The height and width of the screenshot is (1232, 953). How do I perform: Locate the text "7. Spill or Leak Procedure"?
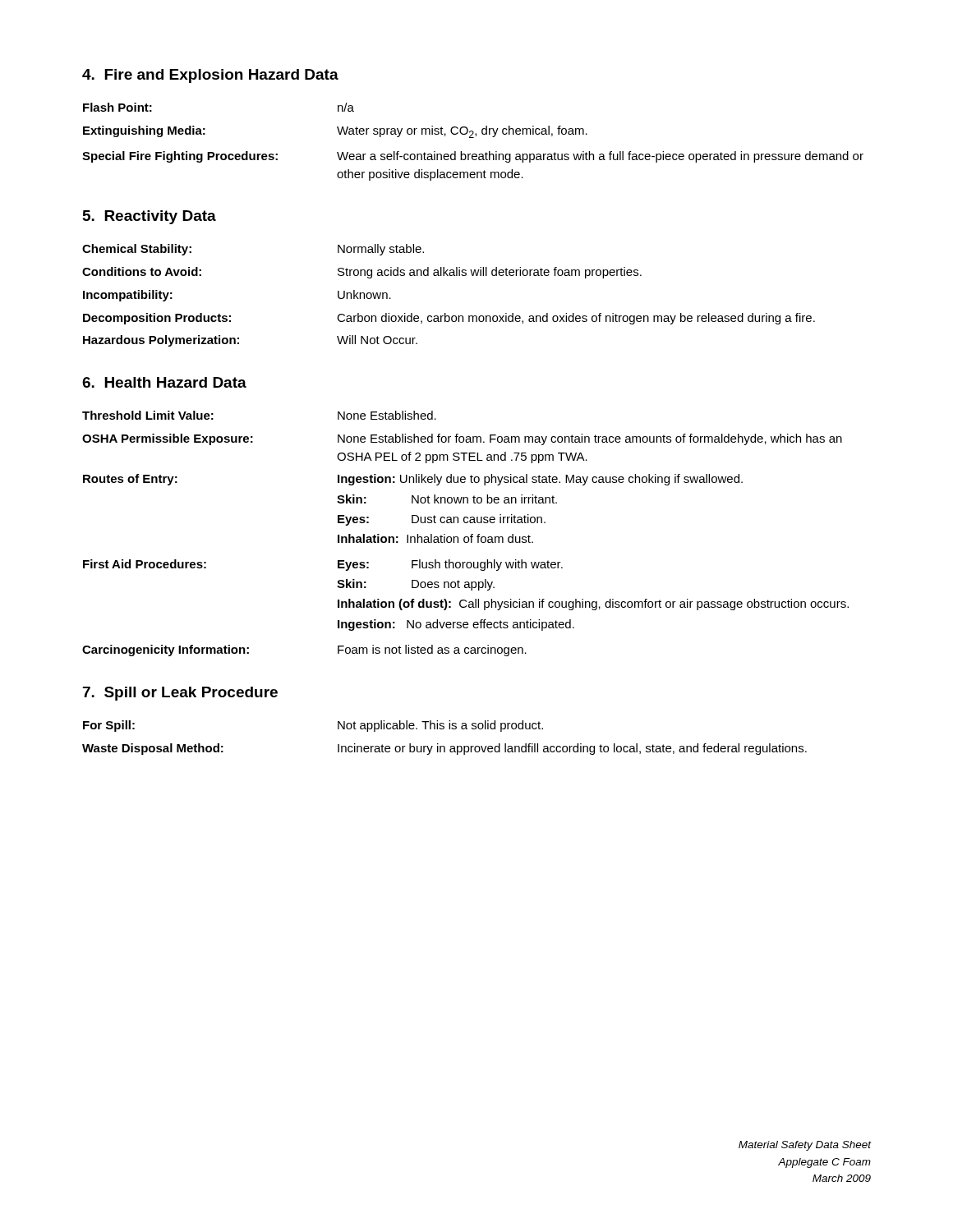(180, 692)
